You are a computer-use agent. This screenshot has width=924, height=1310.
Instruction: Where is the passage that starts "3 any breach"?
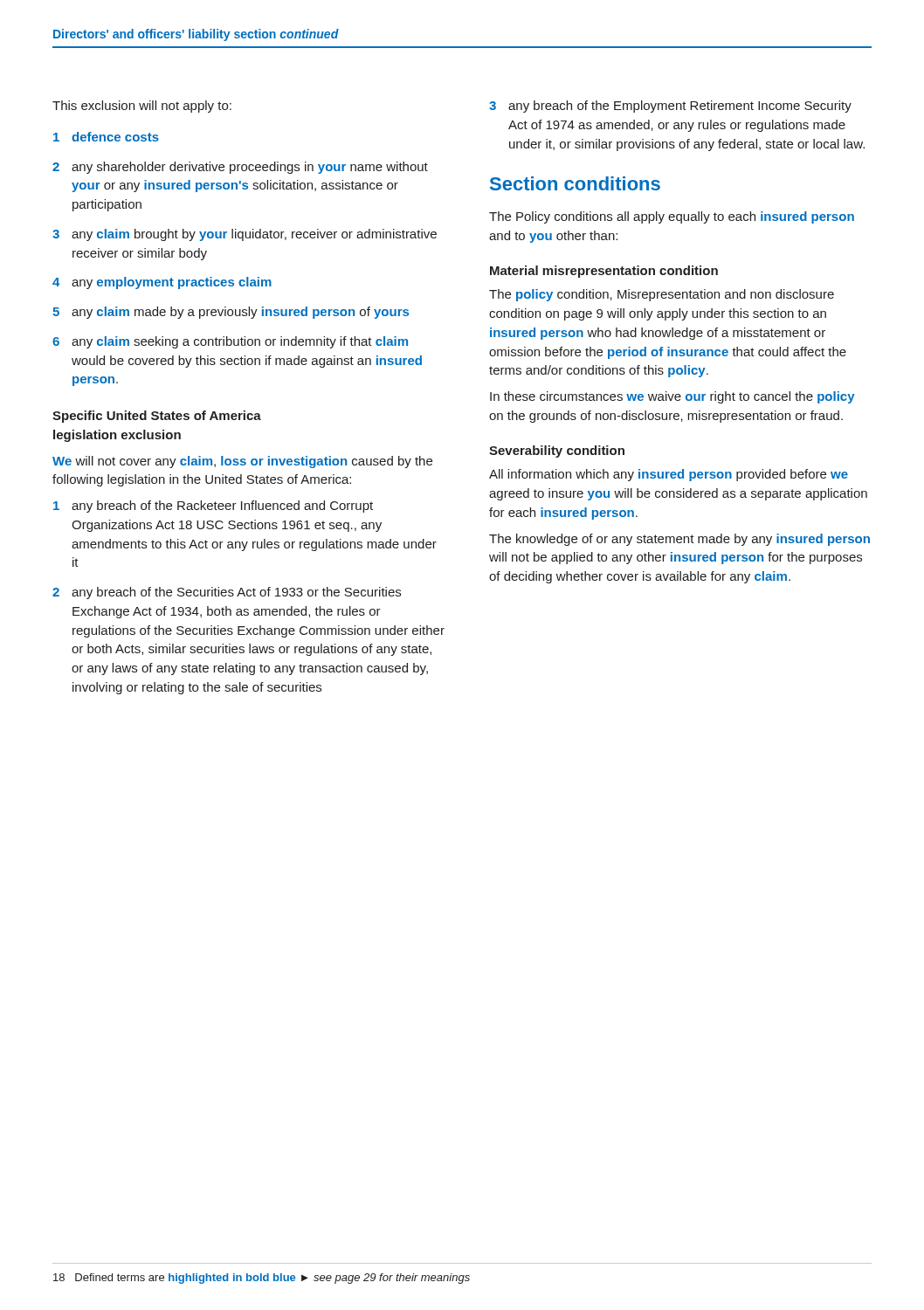pyautogui.click(x=680, y=125)
